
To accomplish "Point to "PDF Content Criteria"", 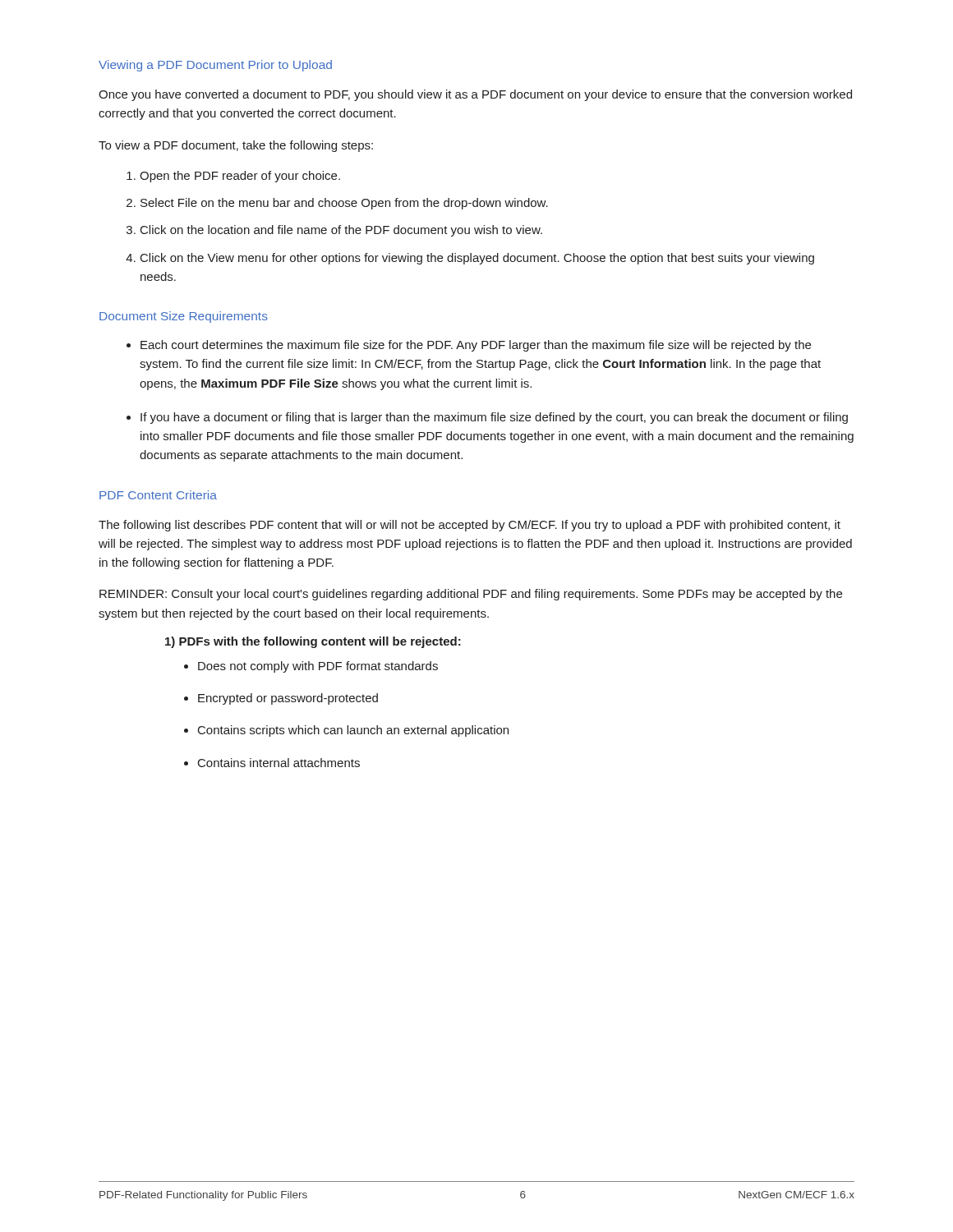I will (x=158, y=495).
